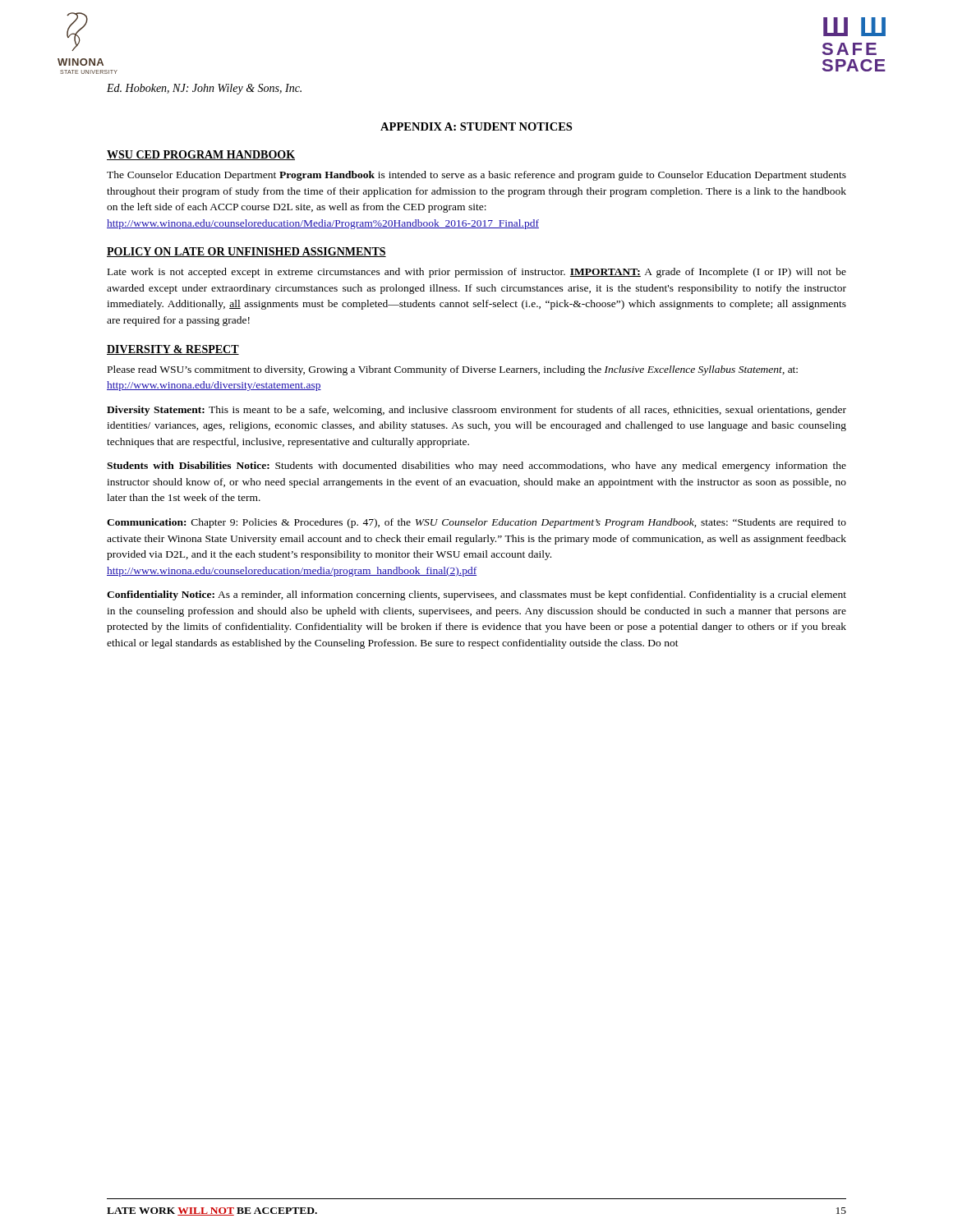
Task: Click on the section header that reads "APPENDIX A: STUDENT NOTICES"
Action: tap(476, 126)
